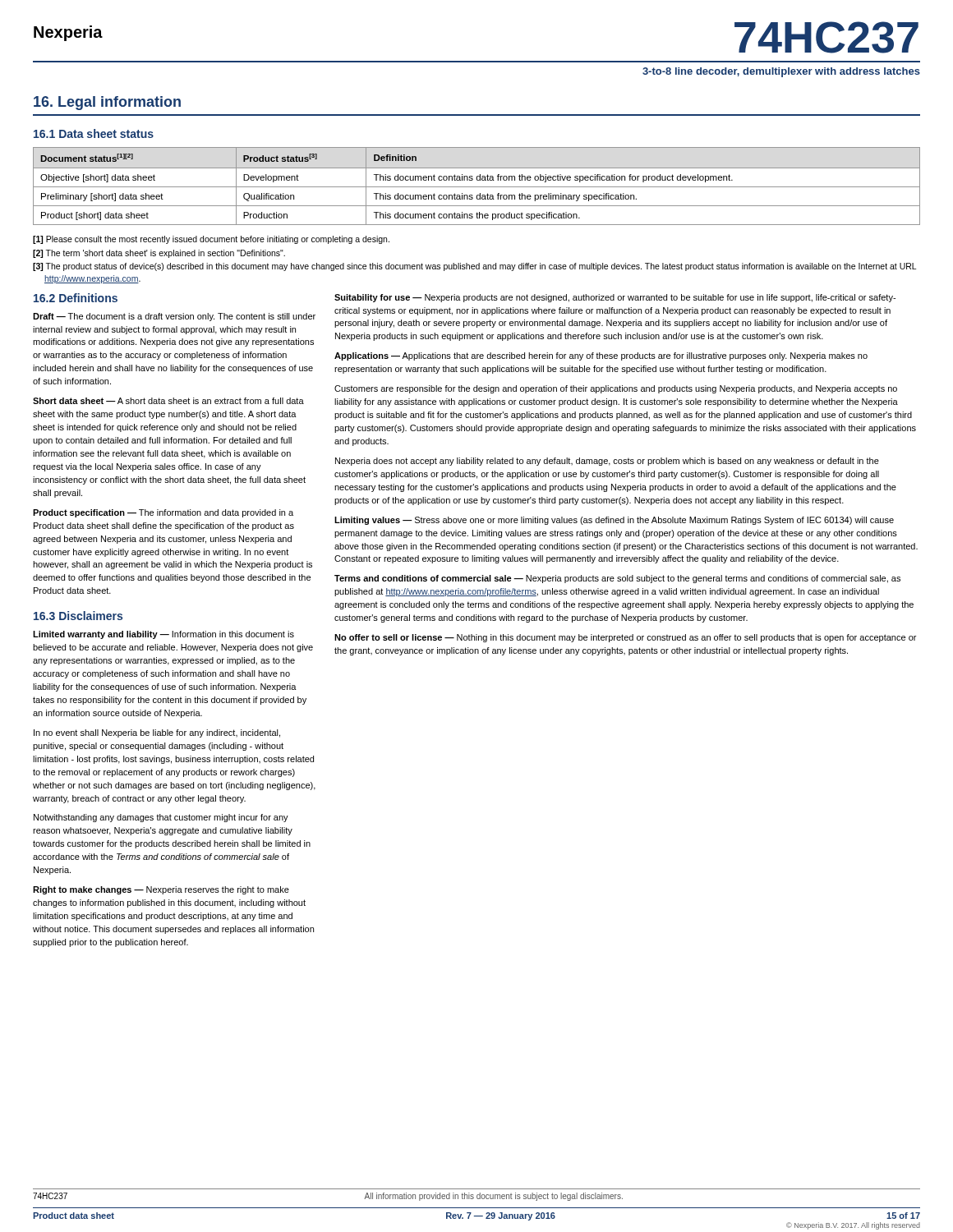Click on the text block with the text "Short data sheet — A"
This screenshot has height=1232, width=953.
pos(169,447)
